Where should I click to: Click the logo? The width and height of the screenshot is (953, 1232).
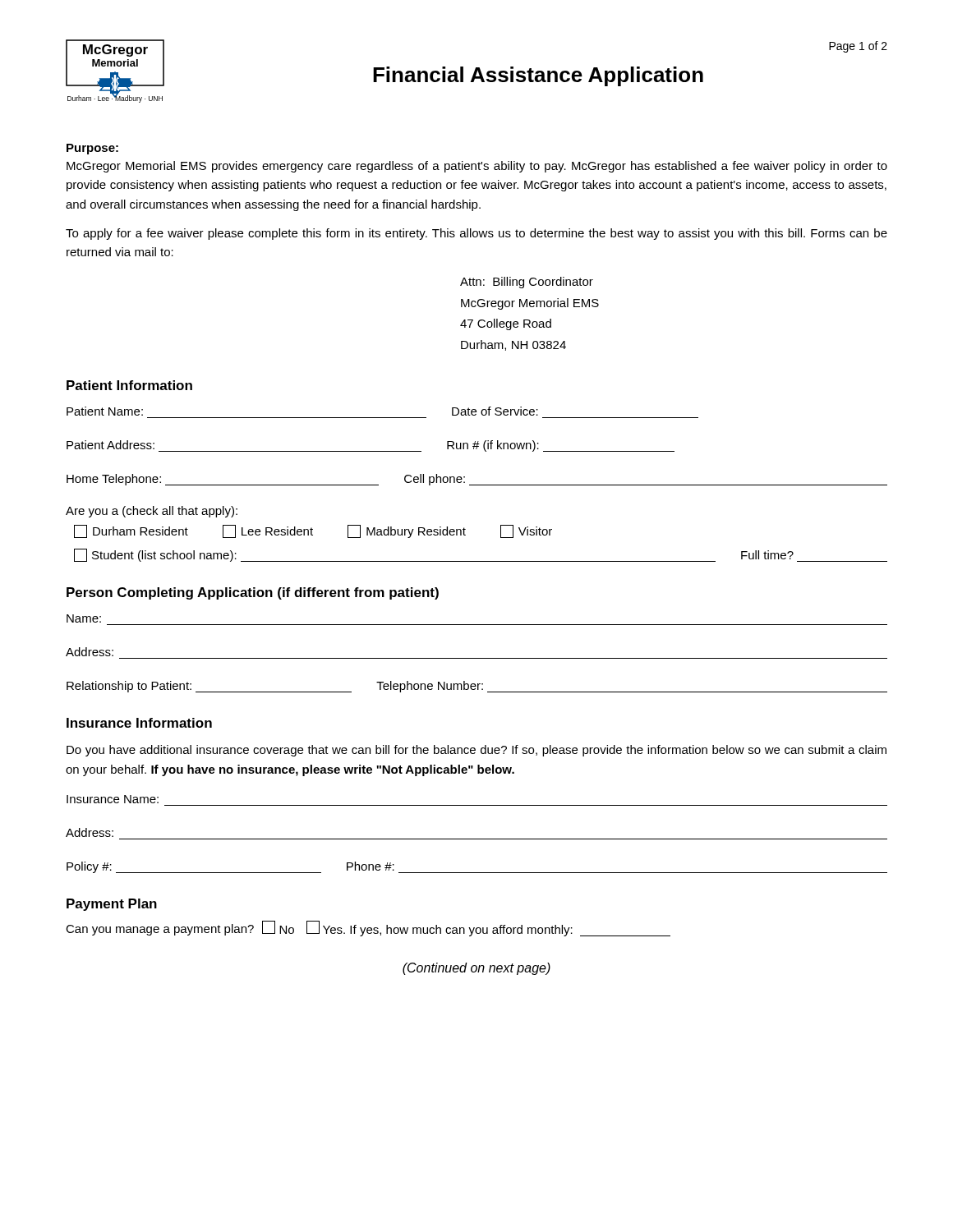pyautogui.click(x=119, y=78)
